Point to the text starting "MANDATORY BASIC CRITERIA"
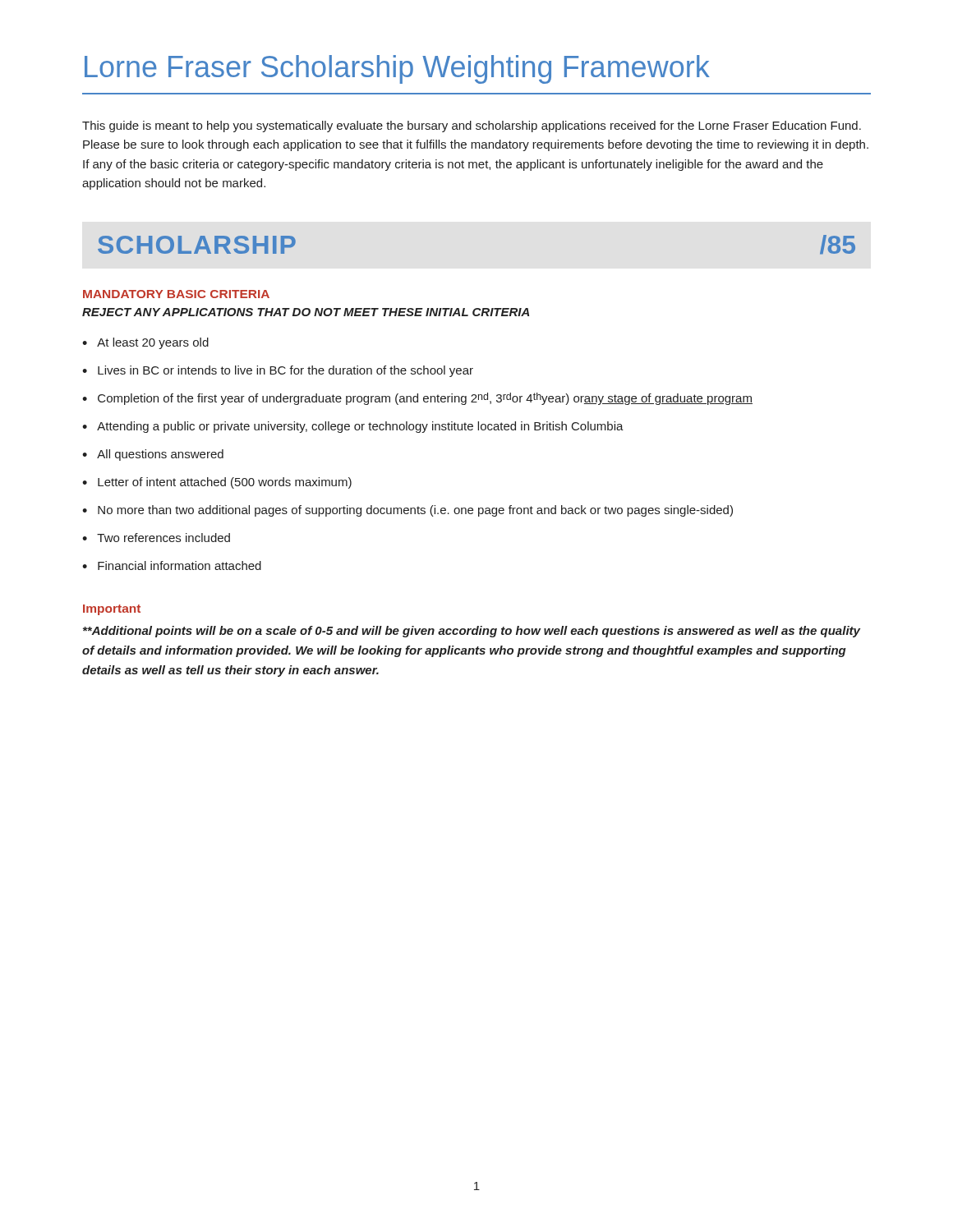 176,294
